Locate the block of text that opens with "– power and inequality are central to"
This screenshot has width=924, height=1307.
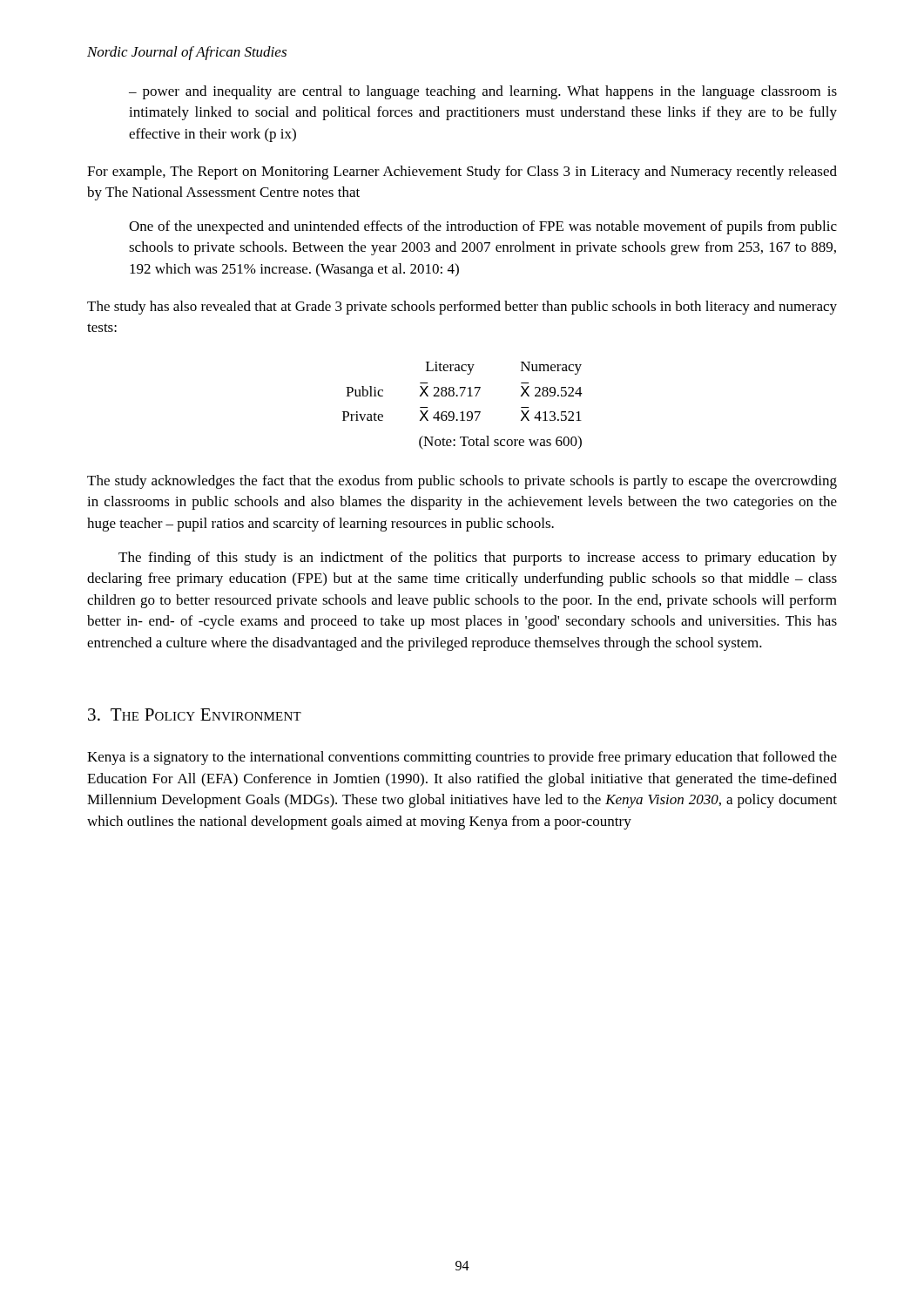(x=483, y=112)
